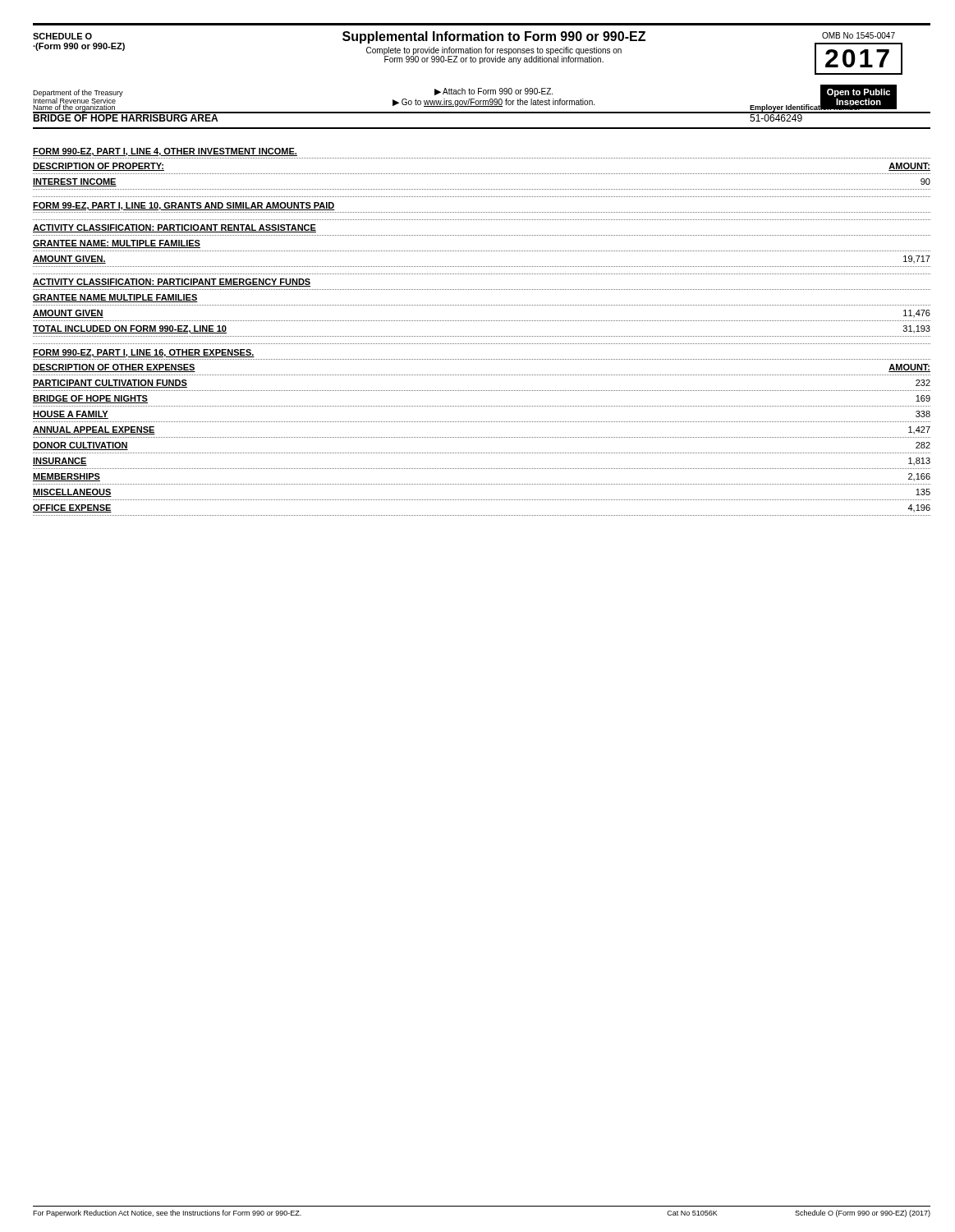This screenshot has height=1232, width=955.
Task: Click on the text starting "INTEREST INCOME 90"
Action: [482, 181]
